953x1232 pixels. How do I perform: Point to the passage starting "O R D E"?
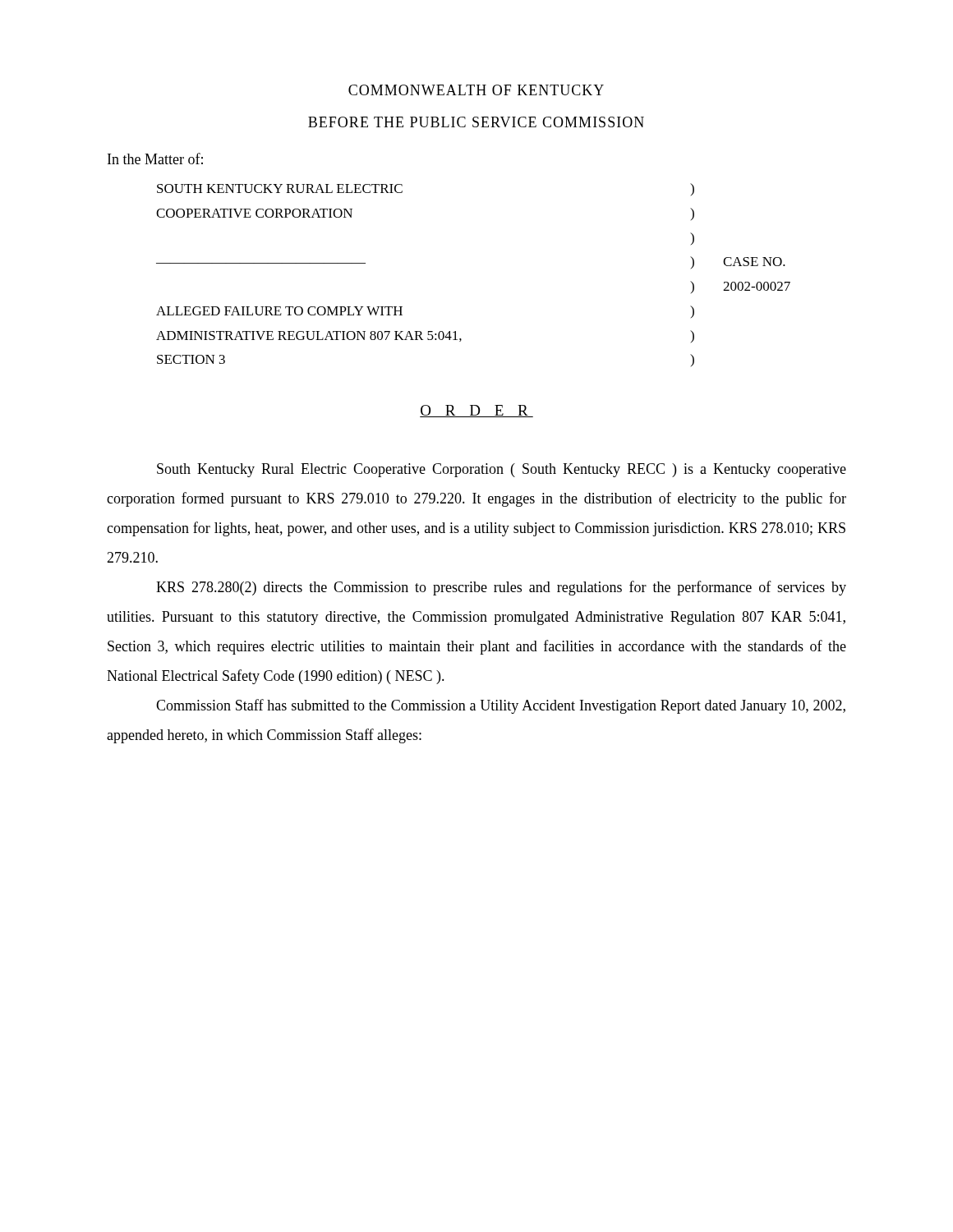pyautogui.click(x=476, y=410)
